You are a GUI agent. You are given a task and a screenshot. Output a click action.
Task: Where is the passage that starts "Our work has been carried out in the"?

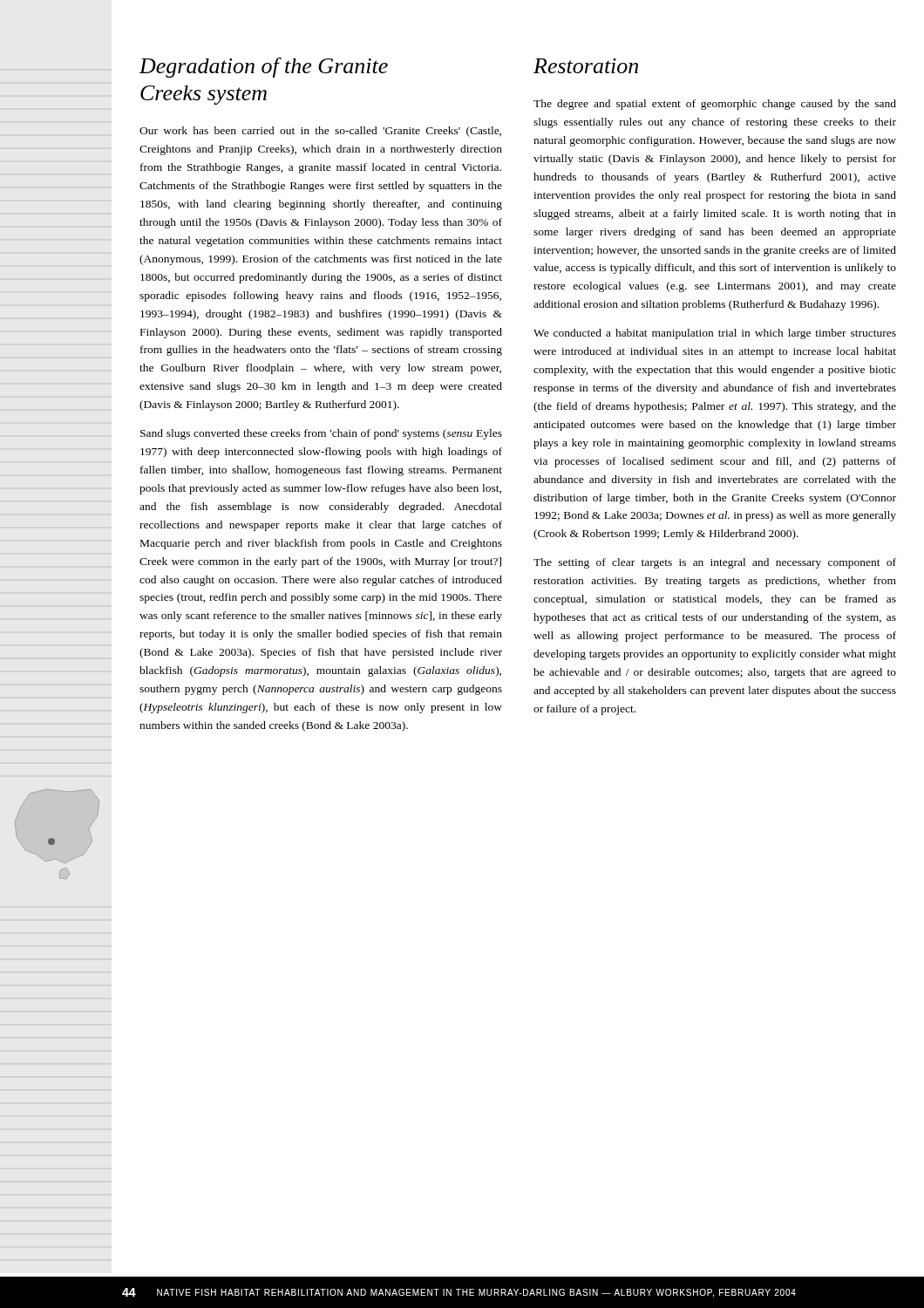point(321,268)
